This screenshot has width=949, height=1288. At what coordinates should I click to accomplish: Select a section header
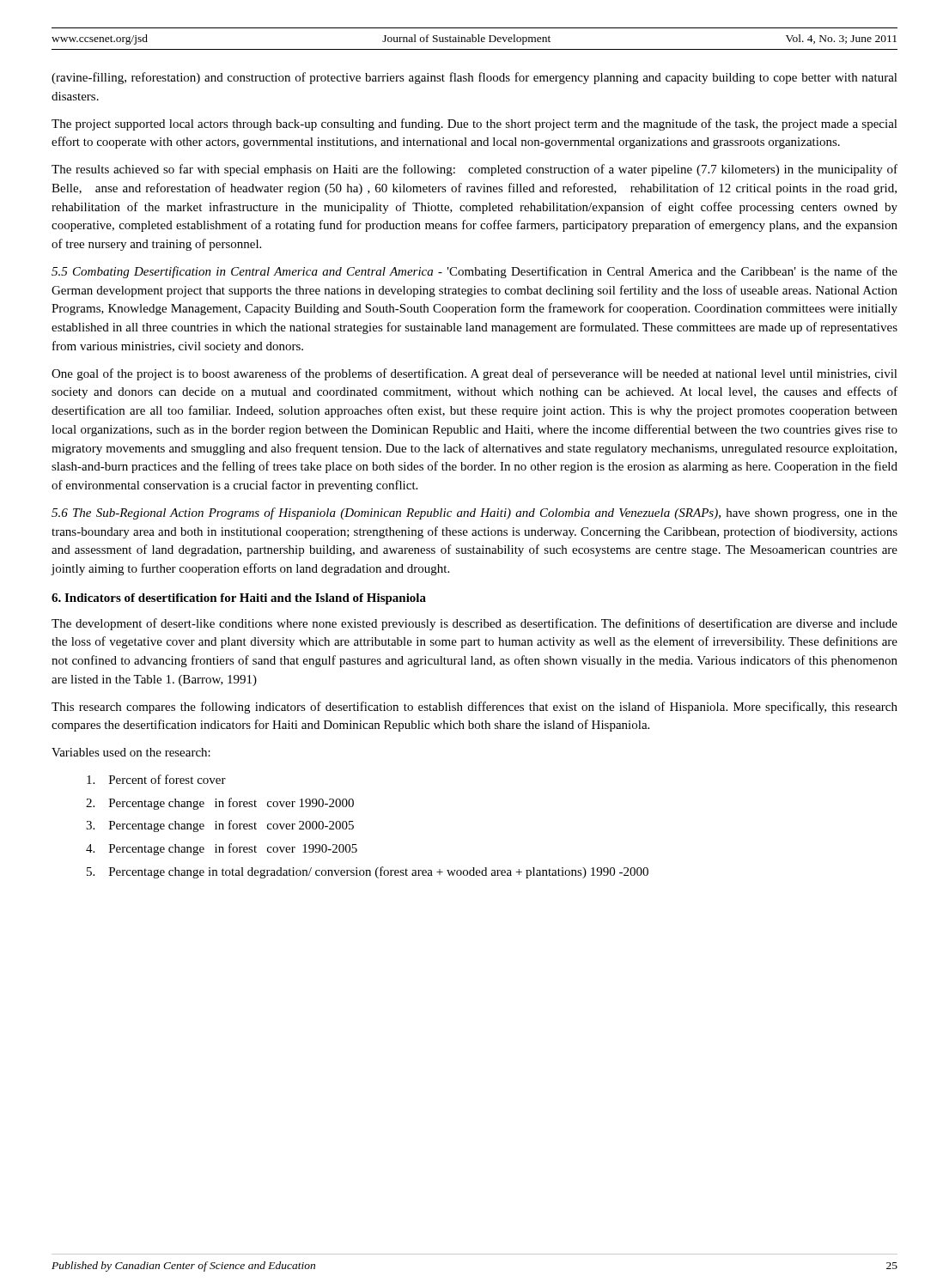(474, 598)
